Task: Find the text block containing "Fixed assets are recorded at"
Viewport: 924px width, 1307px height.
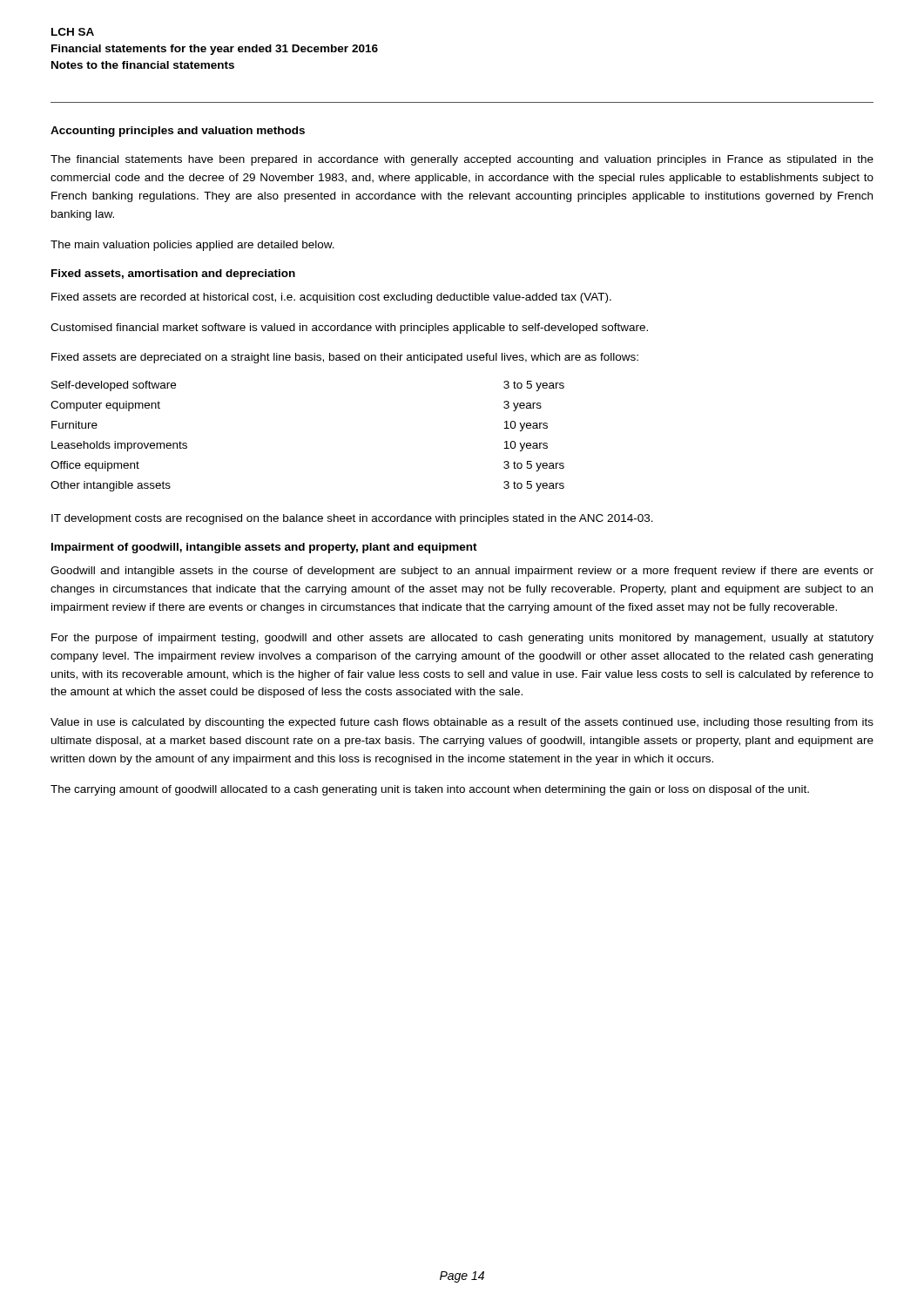Action: [331, 296]
